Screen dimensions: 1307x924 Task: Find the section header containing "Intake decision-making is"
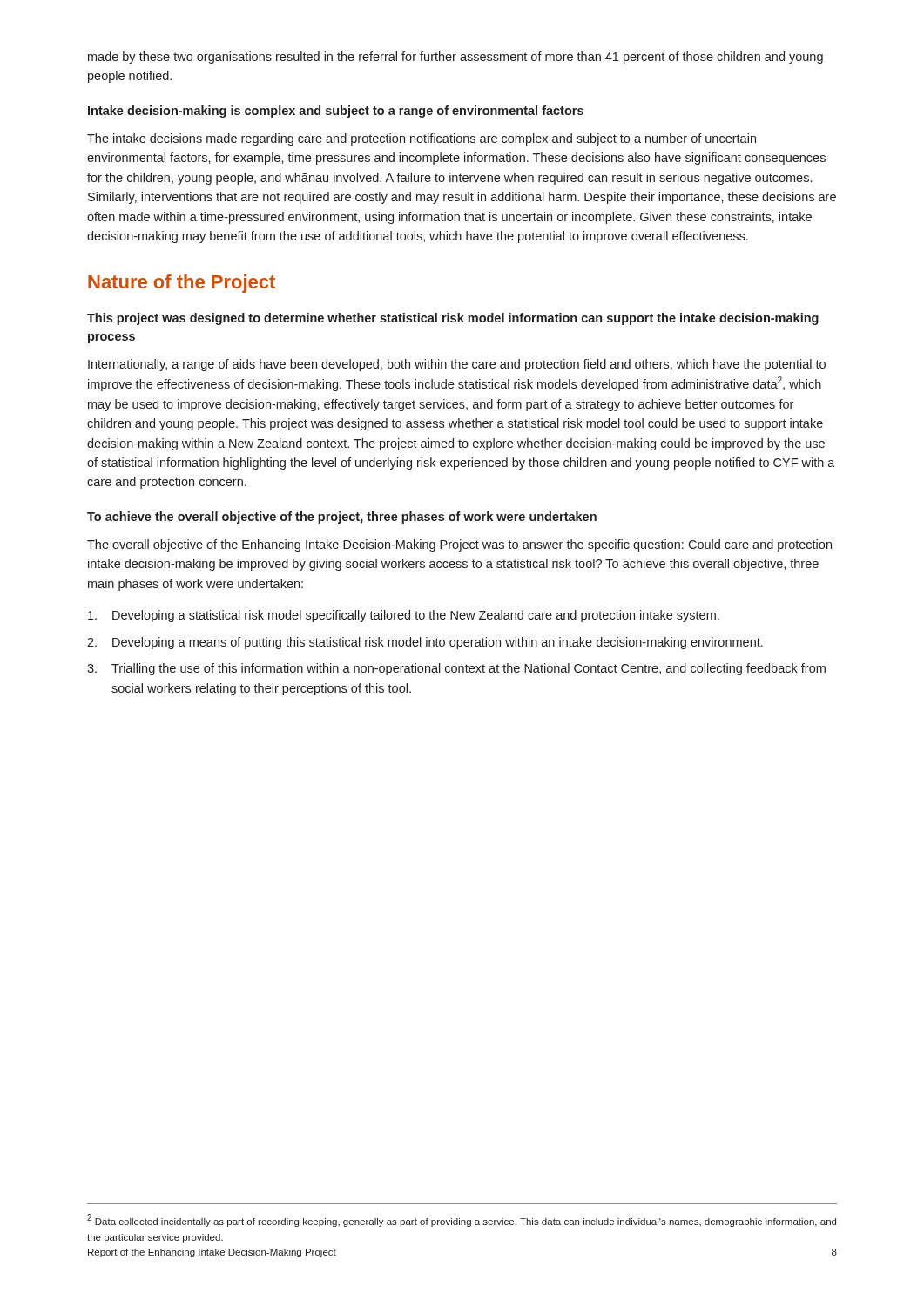tap(336, 111)
